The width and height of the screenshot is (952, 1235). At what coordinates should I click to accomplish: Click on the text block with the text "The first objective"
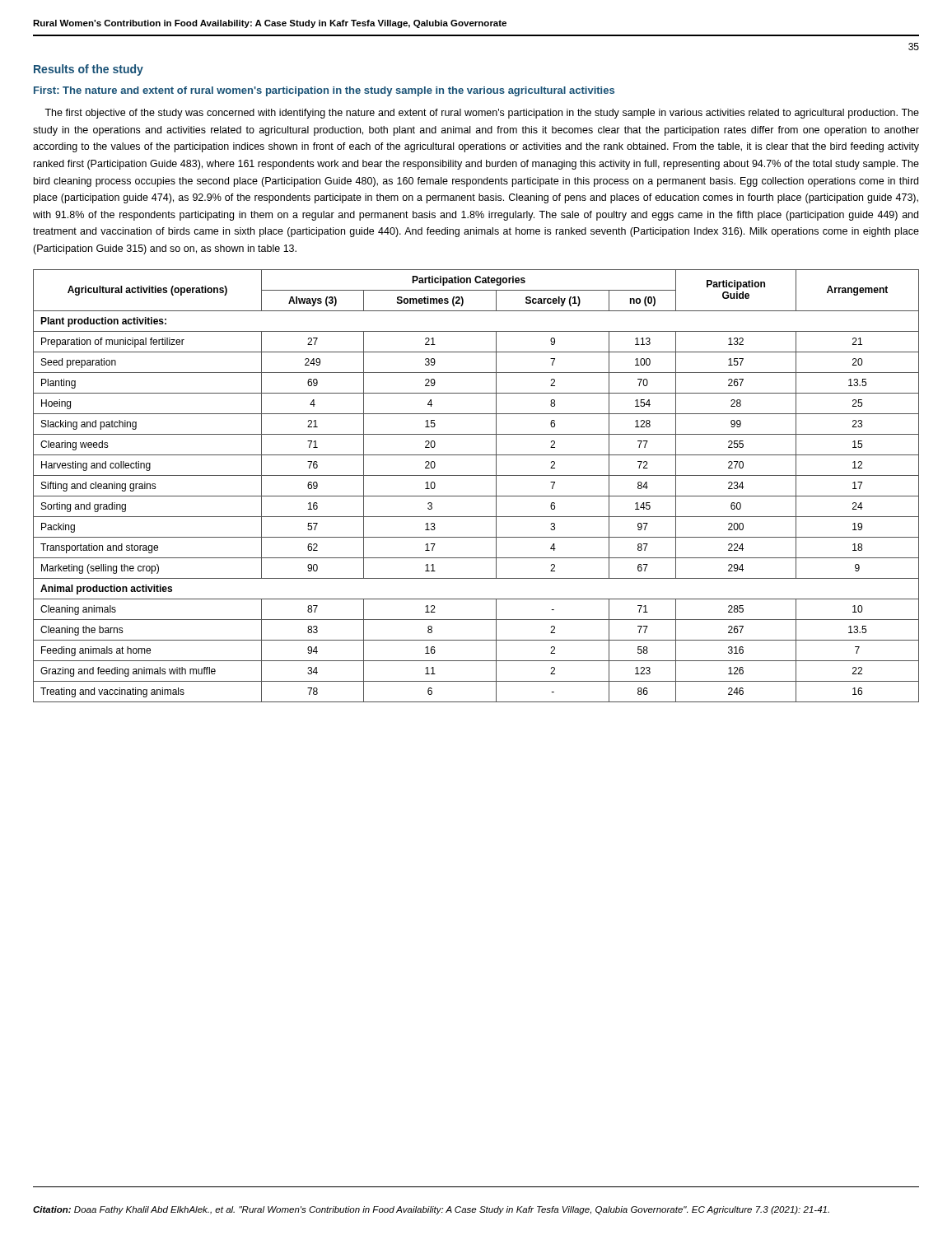(476, 181)
